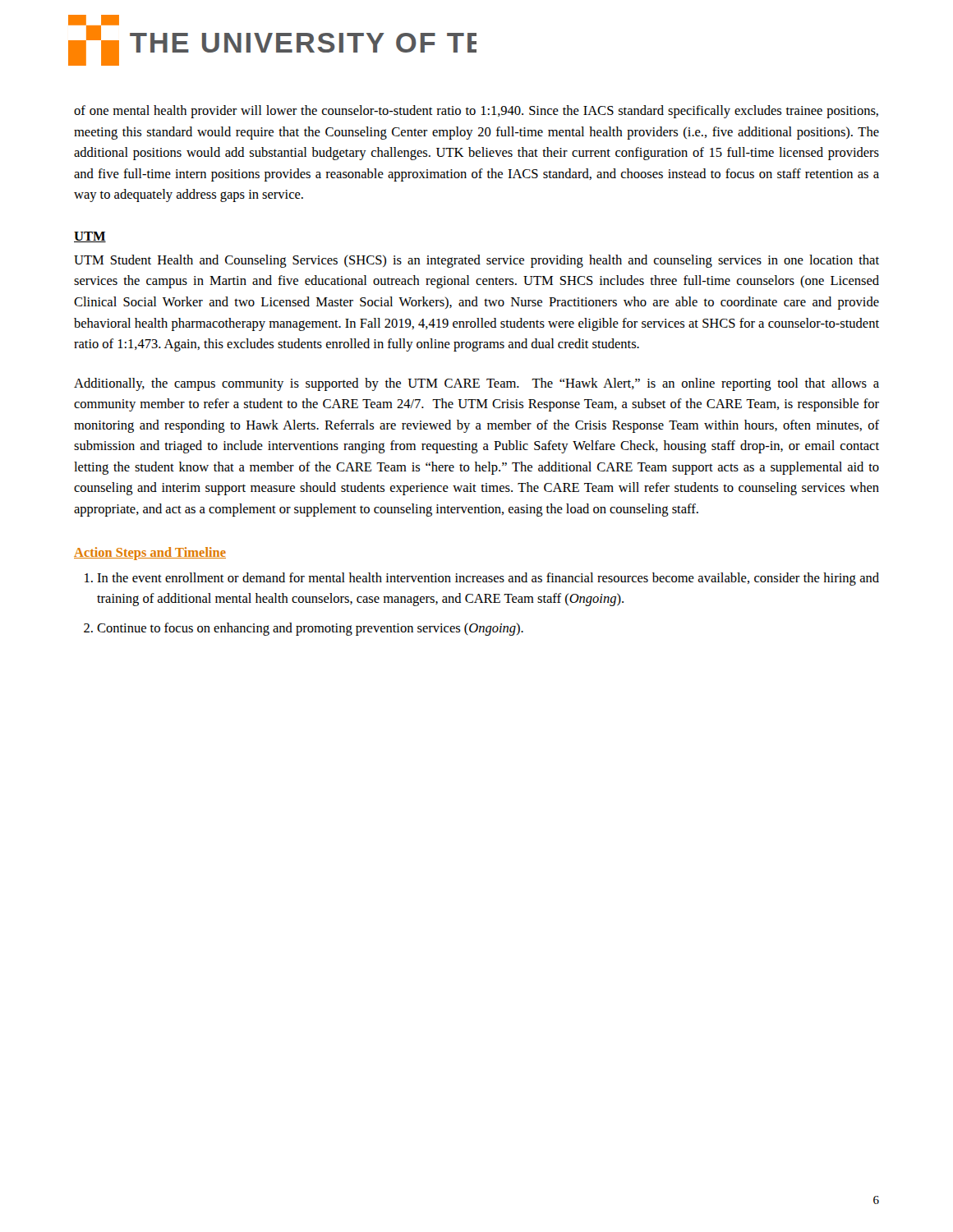Viewport: 953px width, 1232px height.
Task: Find the region starting "Additionally, the campus"
Action: (476, 446)
